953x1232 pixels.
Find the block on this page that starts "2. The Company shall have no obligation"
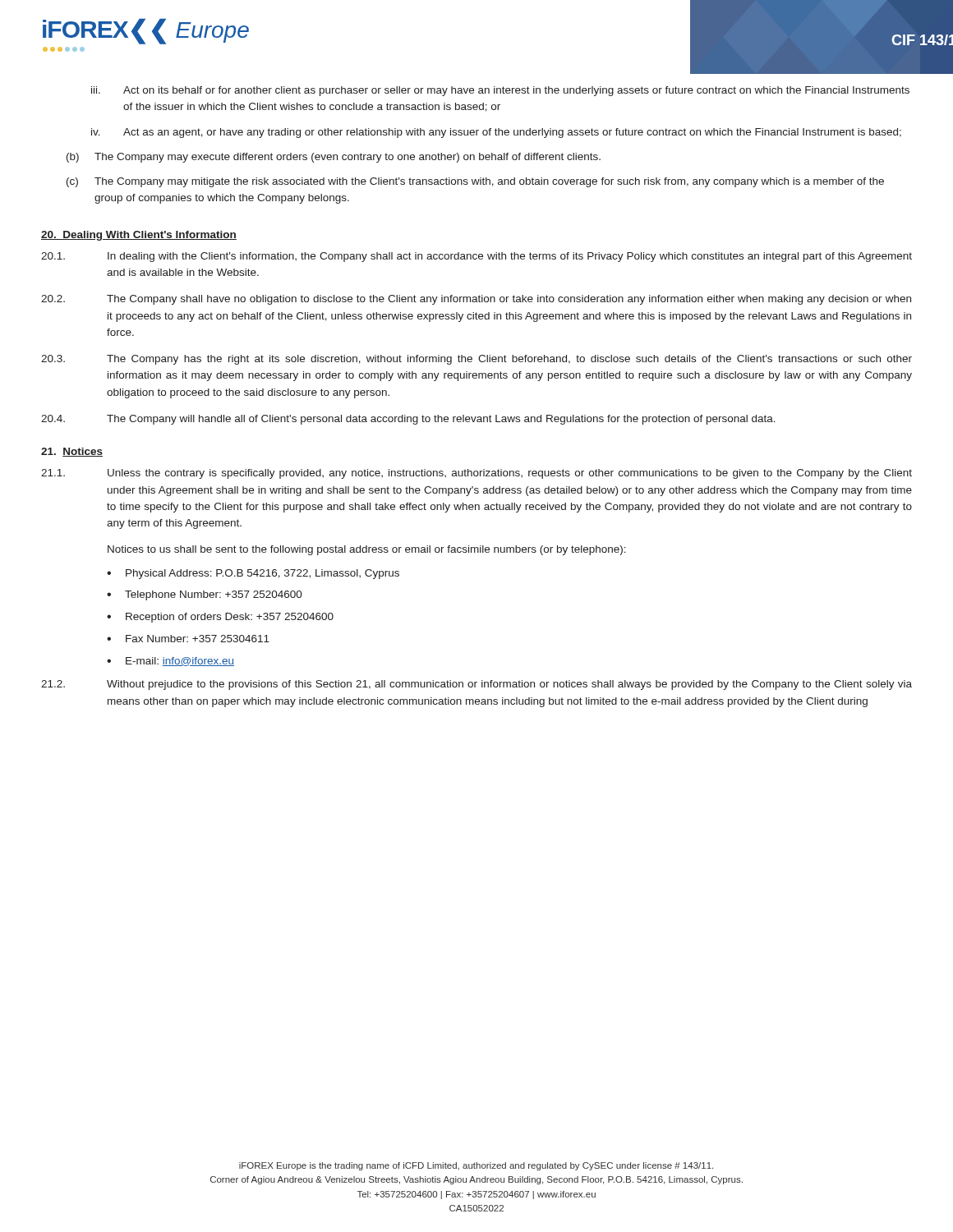coord(476,316)
